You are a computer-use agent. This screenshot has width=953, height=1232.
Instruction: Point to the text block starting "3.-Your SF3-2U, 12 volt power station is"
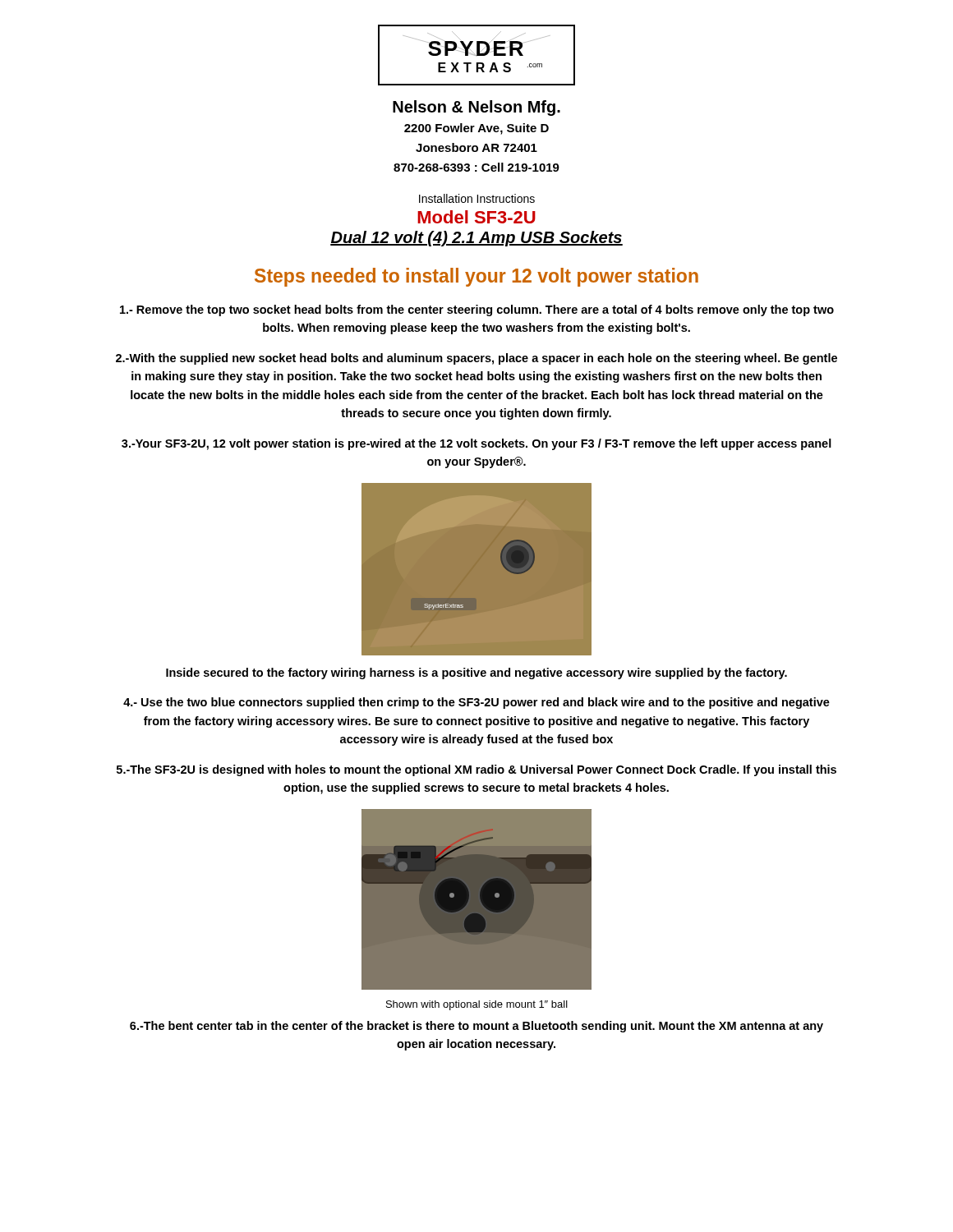coord(476,453)
